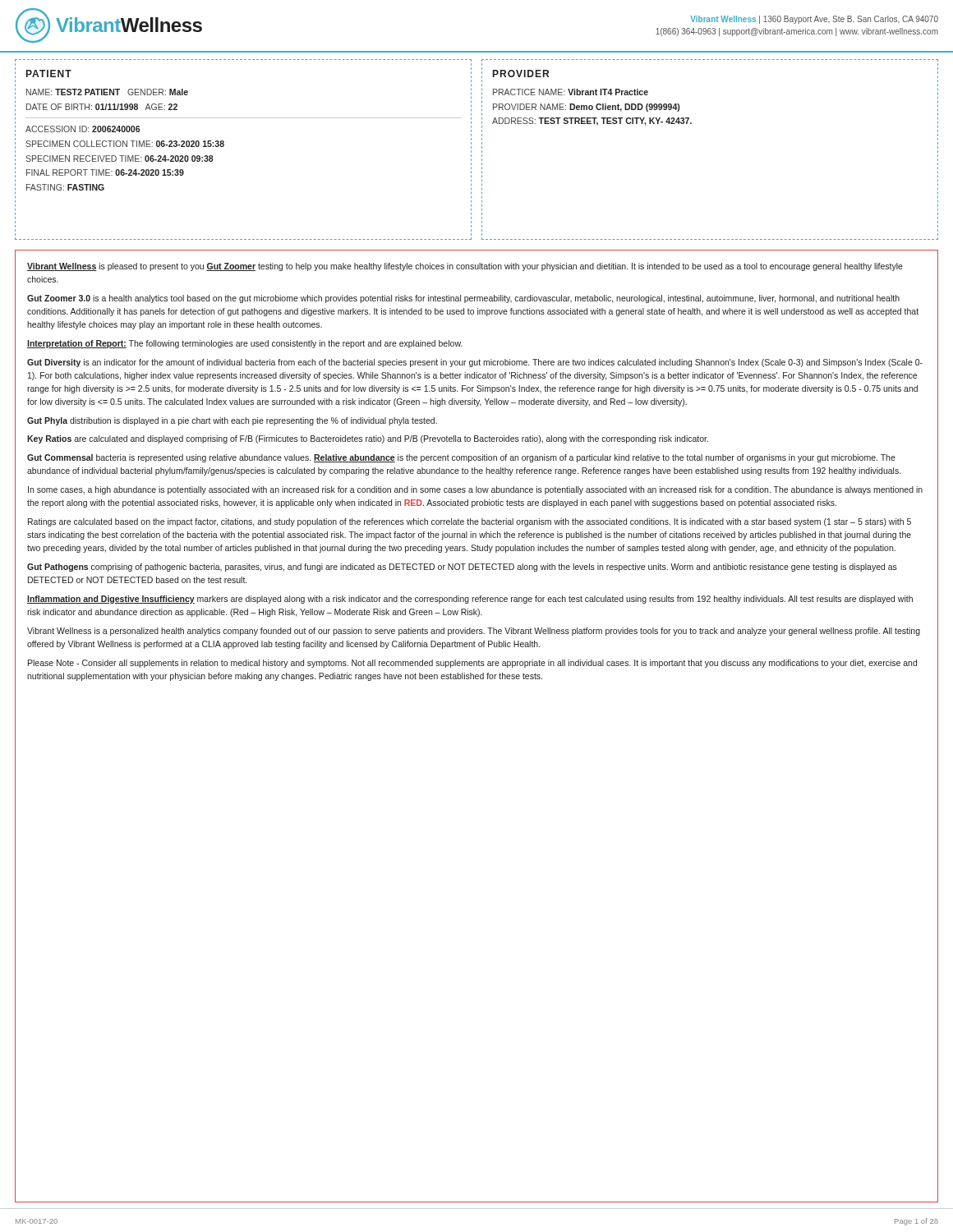The image size is (953, 1232).
Task: Find the text block that says "Gut Diversity is an"
Action: pyautogui.click(x=476, y=382)
